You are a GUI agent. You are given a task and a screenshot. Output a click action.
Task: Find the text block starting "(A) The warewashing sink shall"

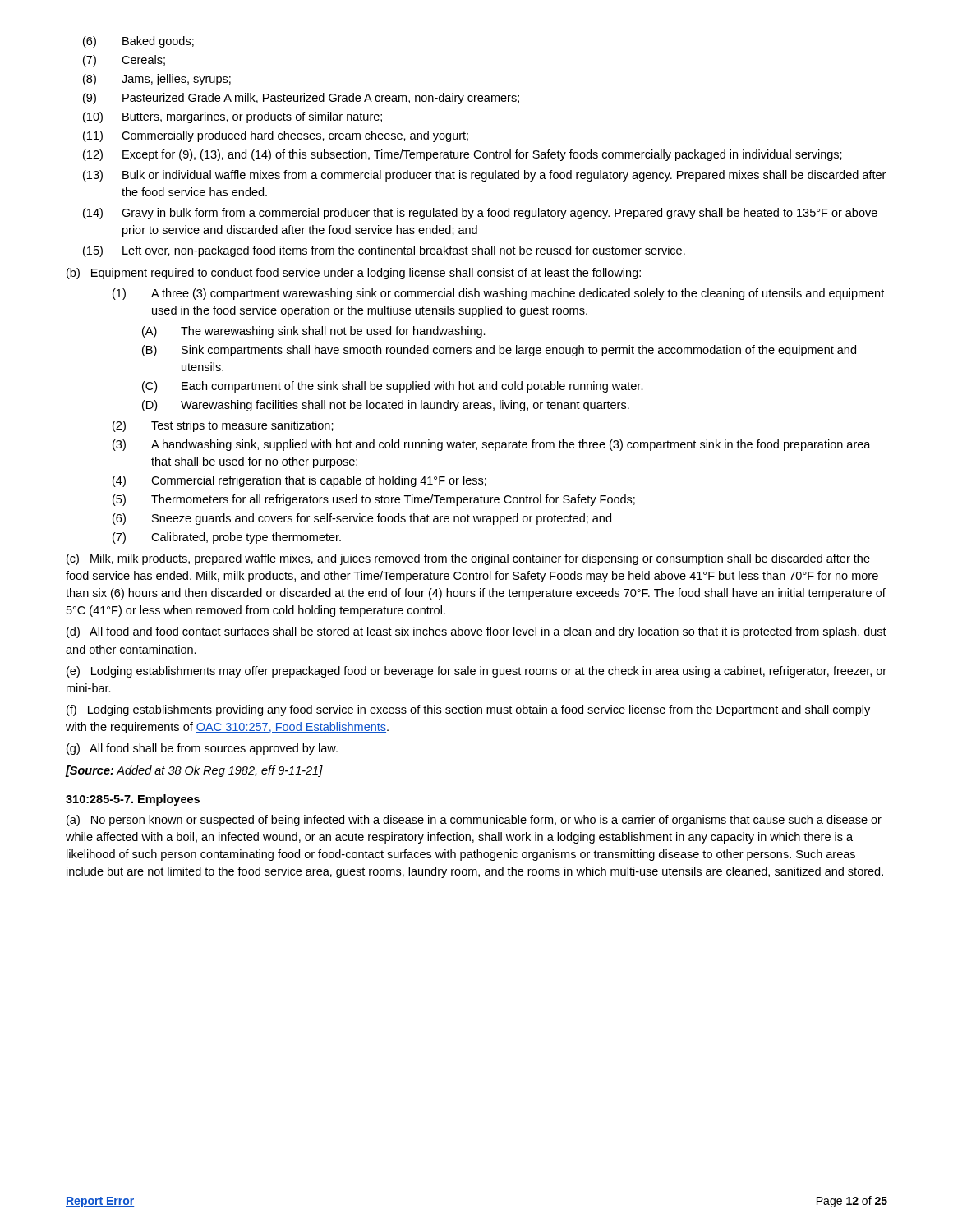pos(314,332)
